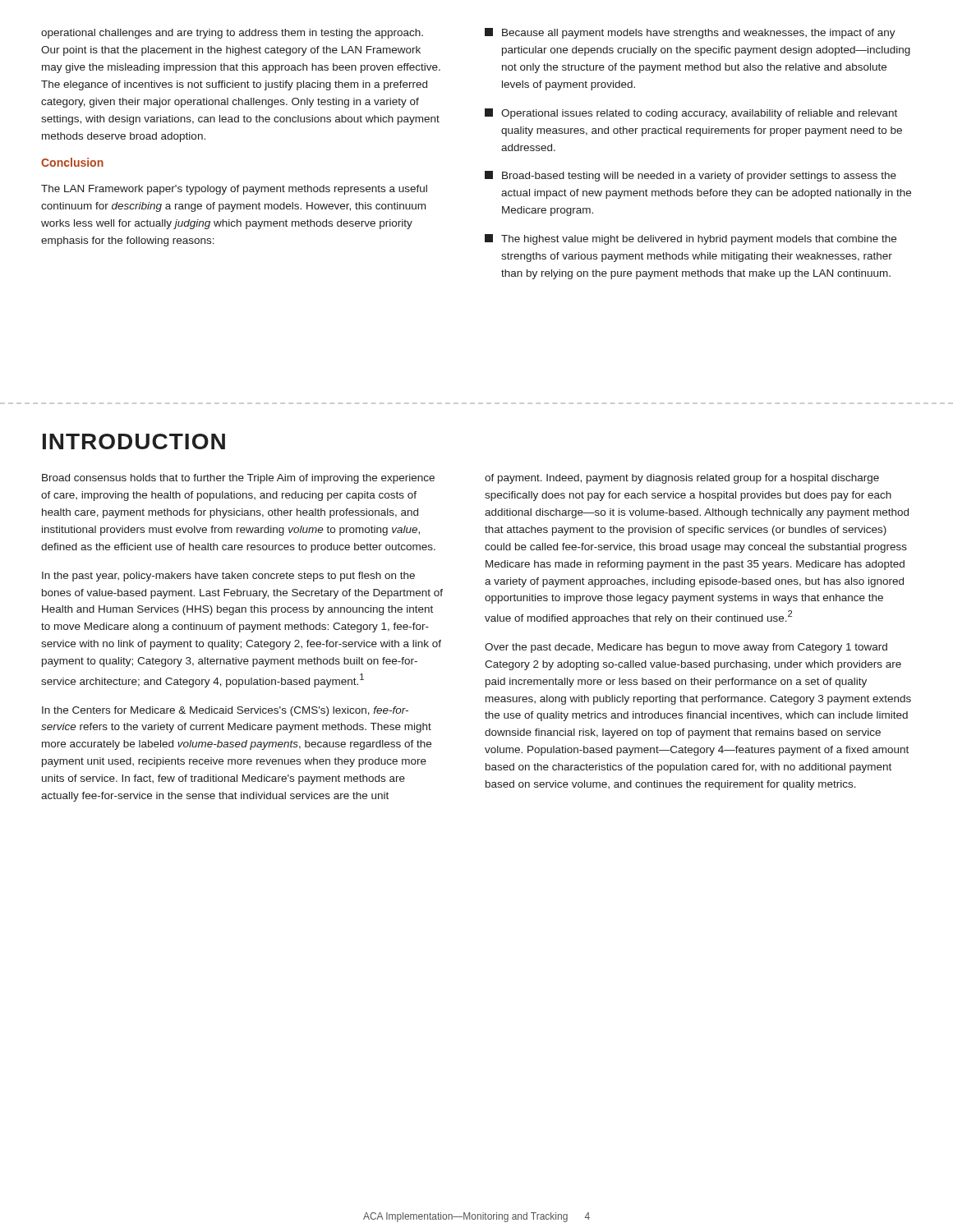This screenshot has height=1232, width=953.
Task: Find the block on this page that starts "In the past year, policy-makers have taken concrete"
Action: pos(242,629)
